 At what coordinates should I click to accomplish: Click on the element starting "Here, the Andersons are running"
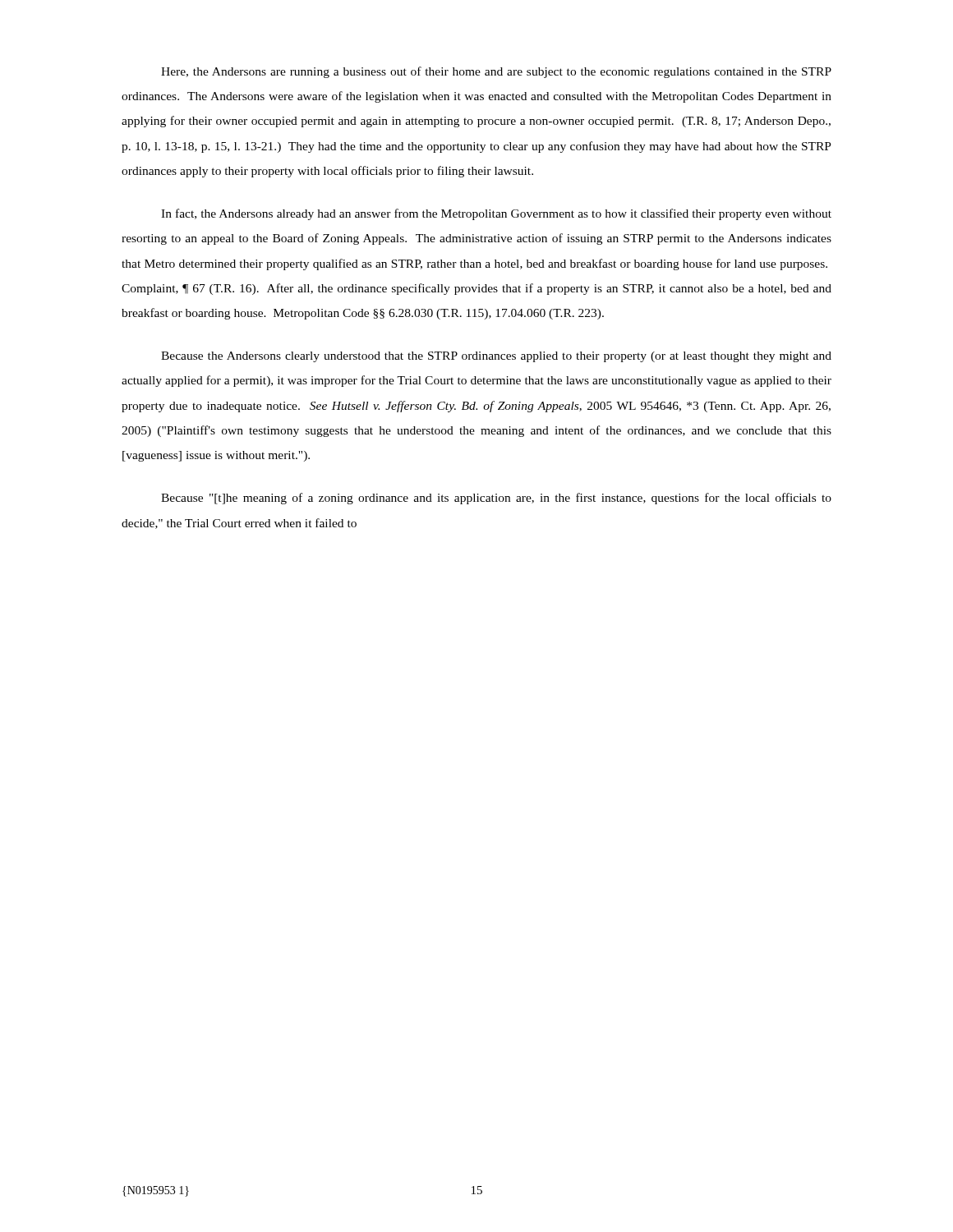point(476,121)
